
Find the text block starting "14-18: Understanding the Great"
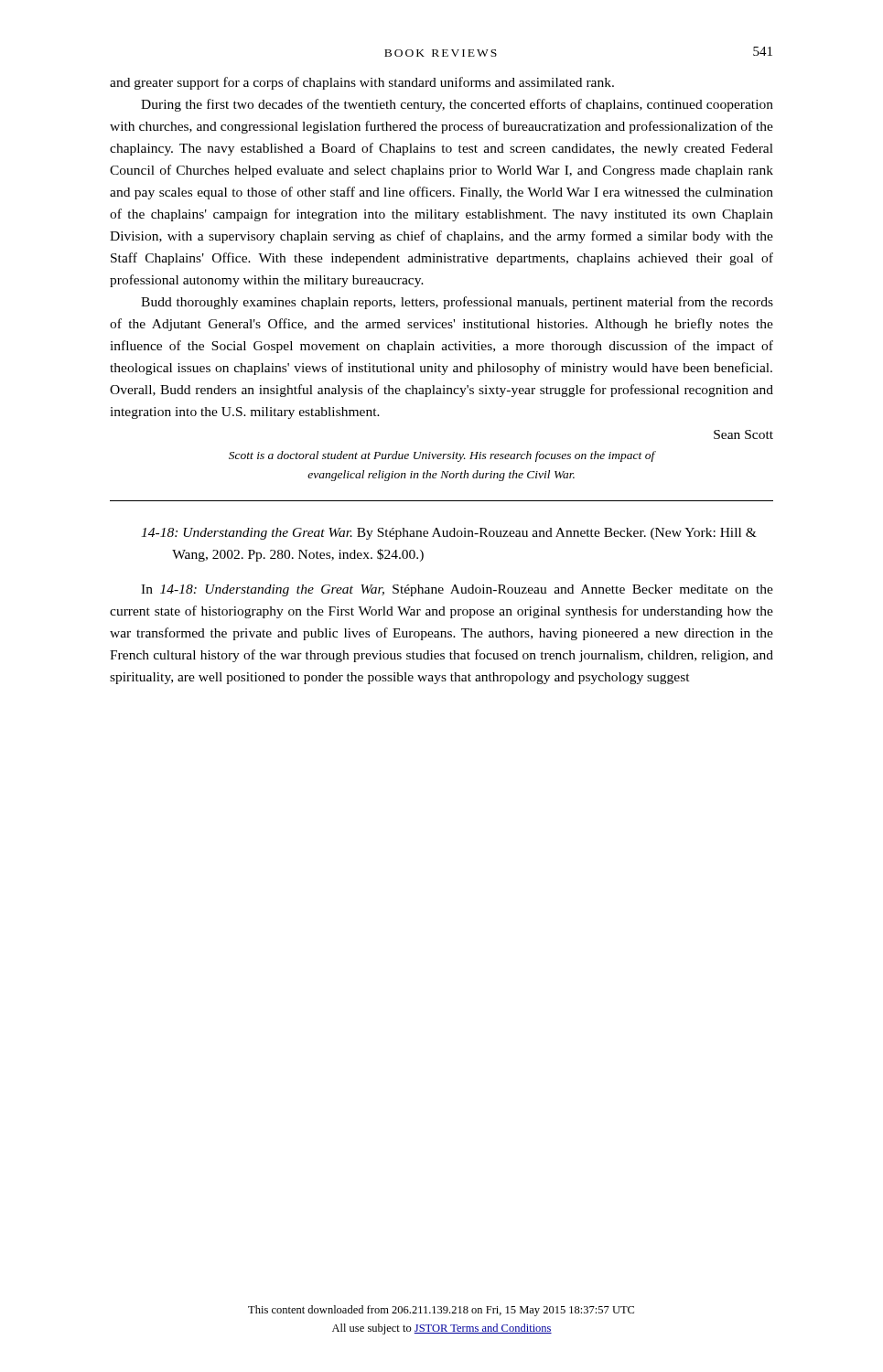[449, 543]
